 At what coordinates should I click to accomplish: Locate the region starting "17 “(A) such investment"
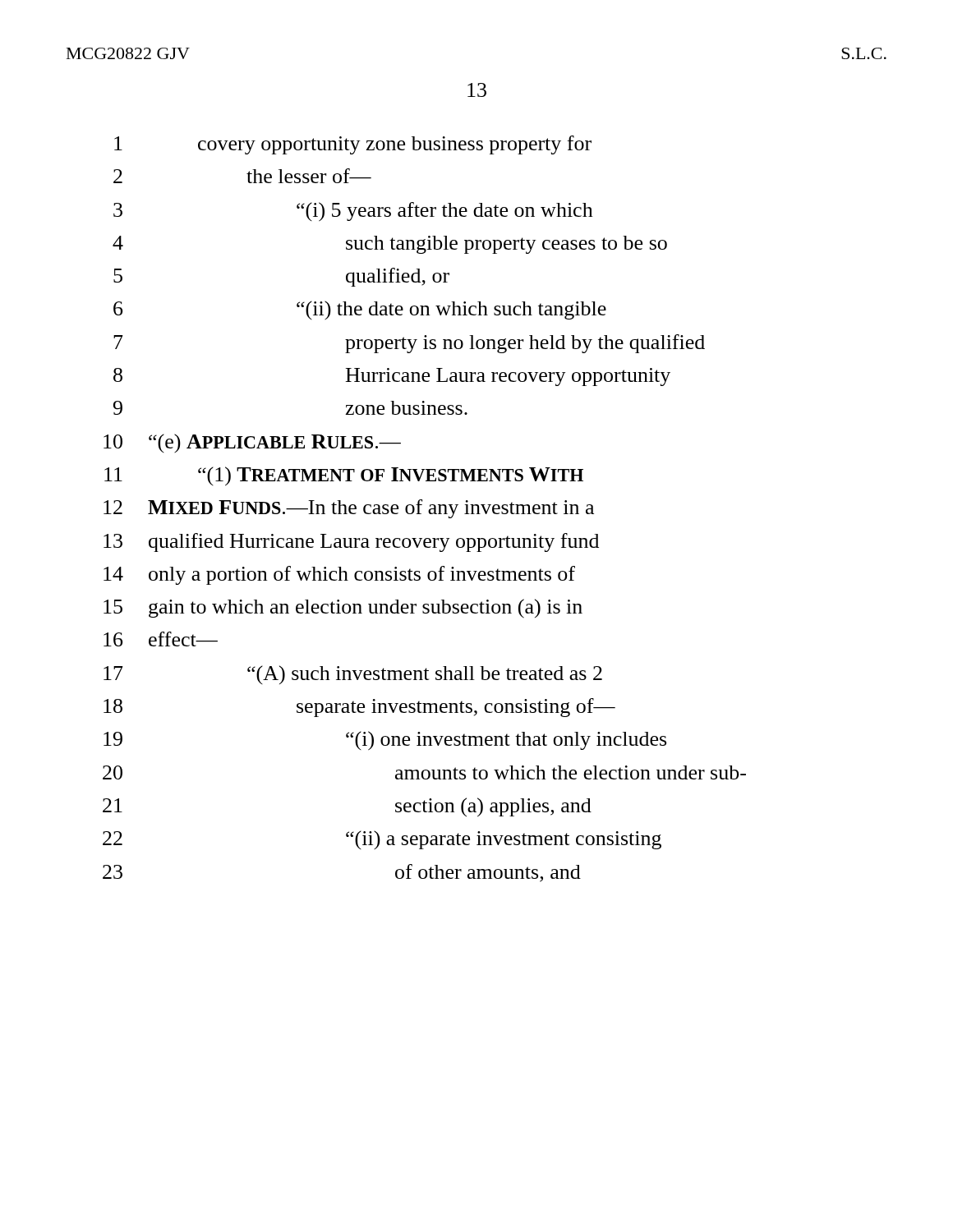point(476,673)
